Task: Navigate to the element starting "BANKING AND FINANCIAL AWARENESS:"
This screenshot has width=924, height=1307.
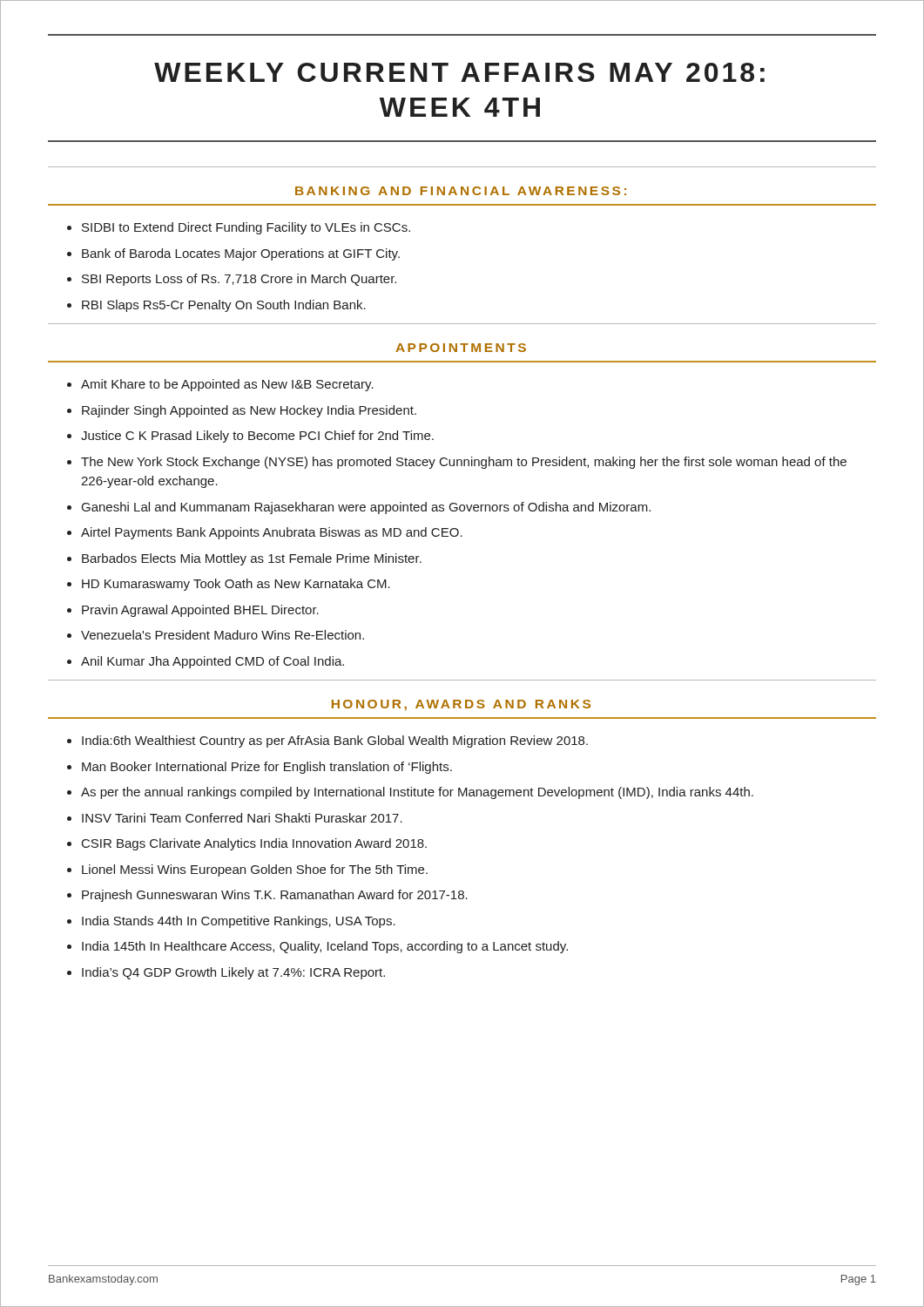Action: 462,190
